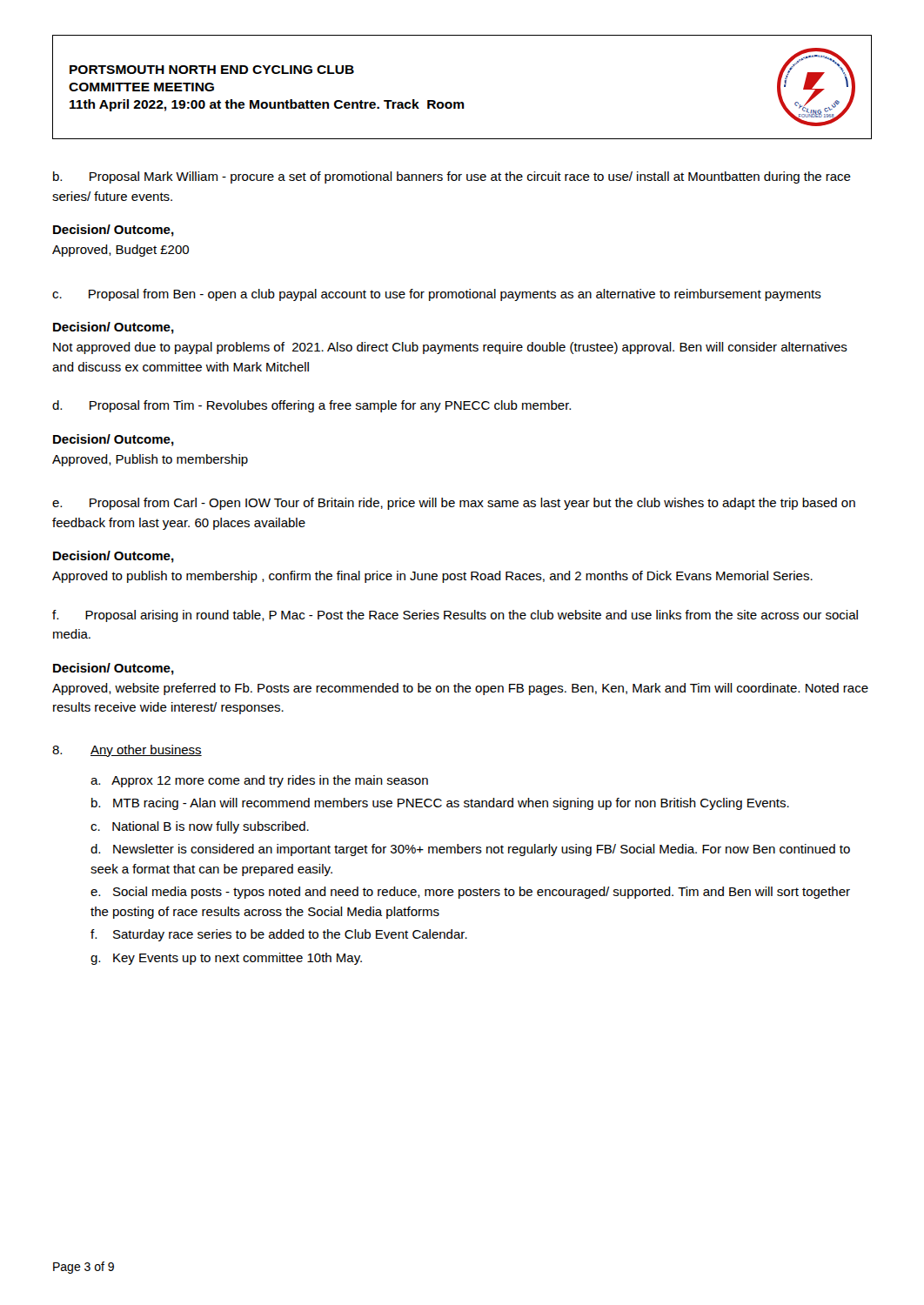Find the list item that reads "f. Saturday race series to"
This screenshot has width=924, height=1305.
pyautogui.click(x=279, y=934)
